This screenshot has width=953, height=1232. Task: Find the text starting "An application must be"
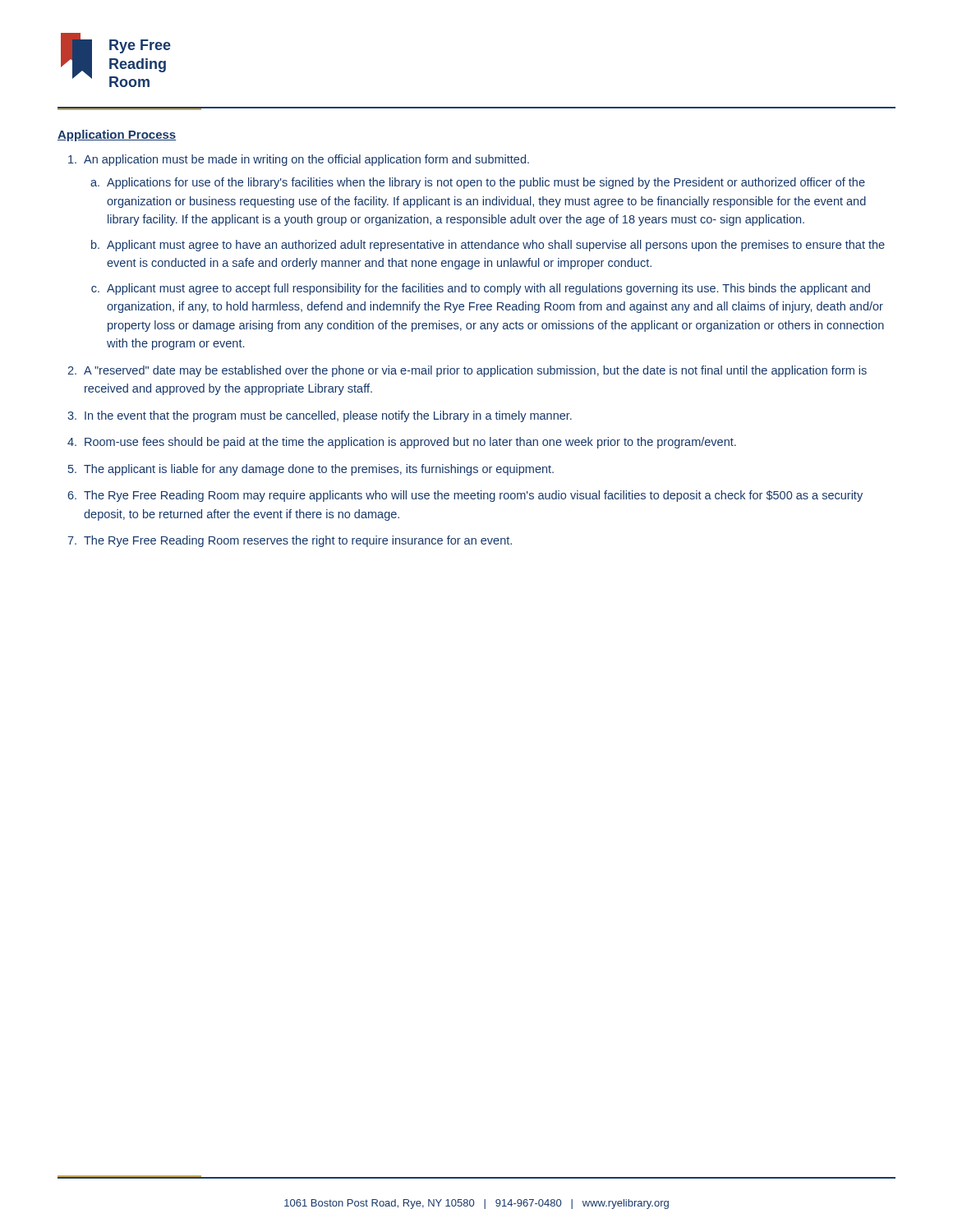click(490, 253)
